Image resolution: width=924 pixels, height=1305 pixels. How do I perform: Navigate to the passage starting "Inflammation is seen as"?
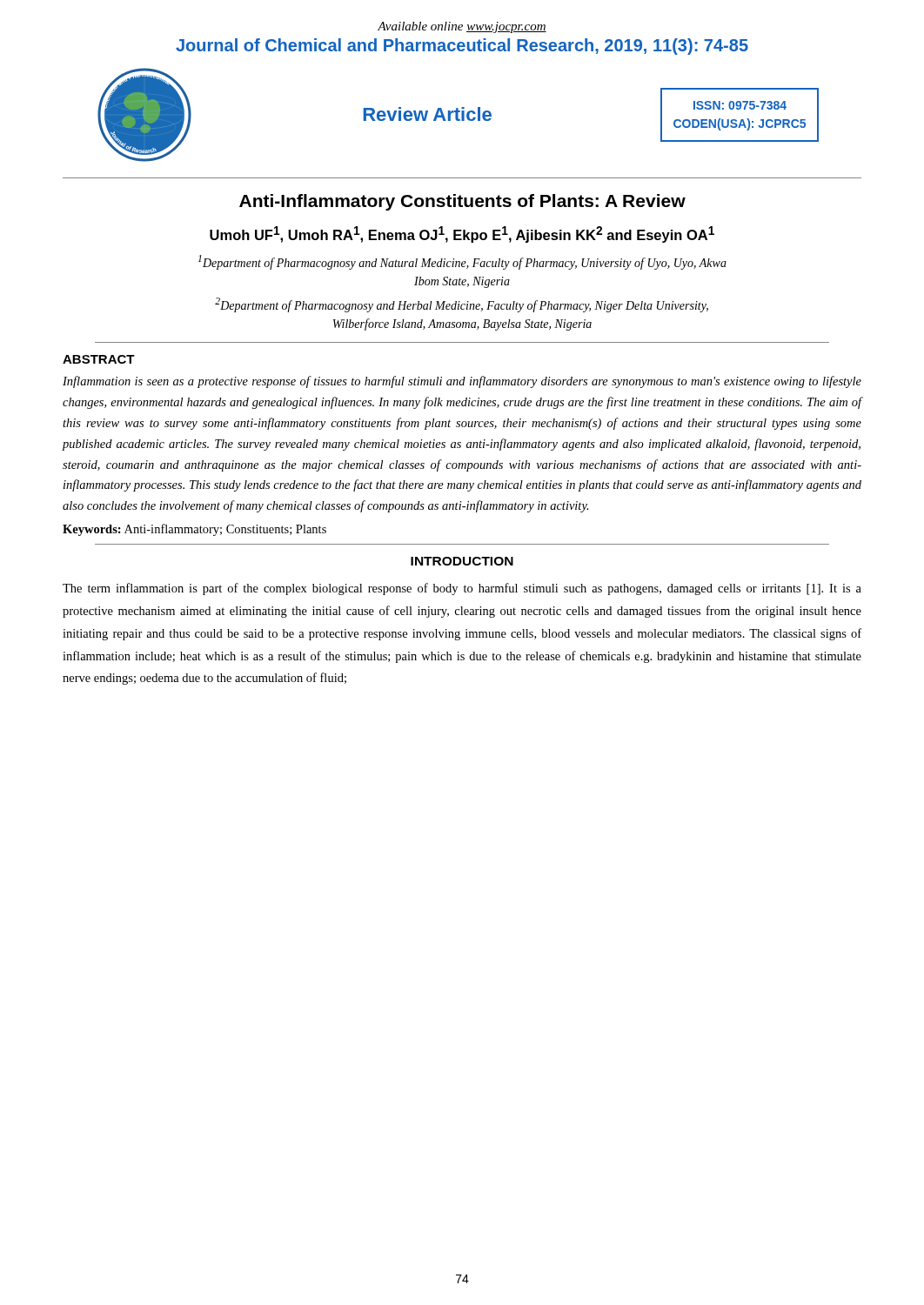click(x=462, y=443)
